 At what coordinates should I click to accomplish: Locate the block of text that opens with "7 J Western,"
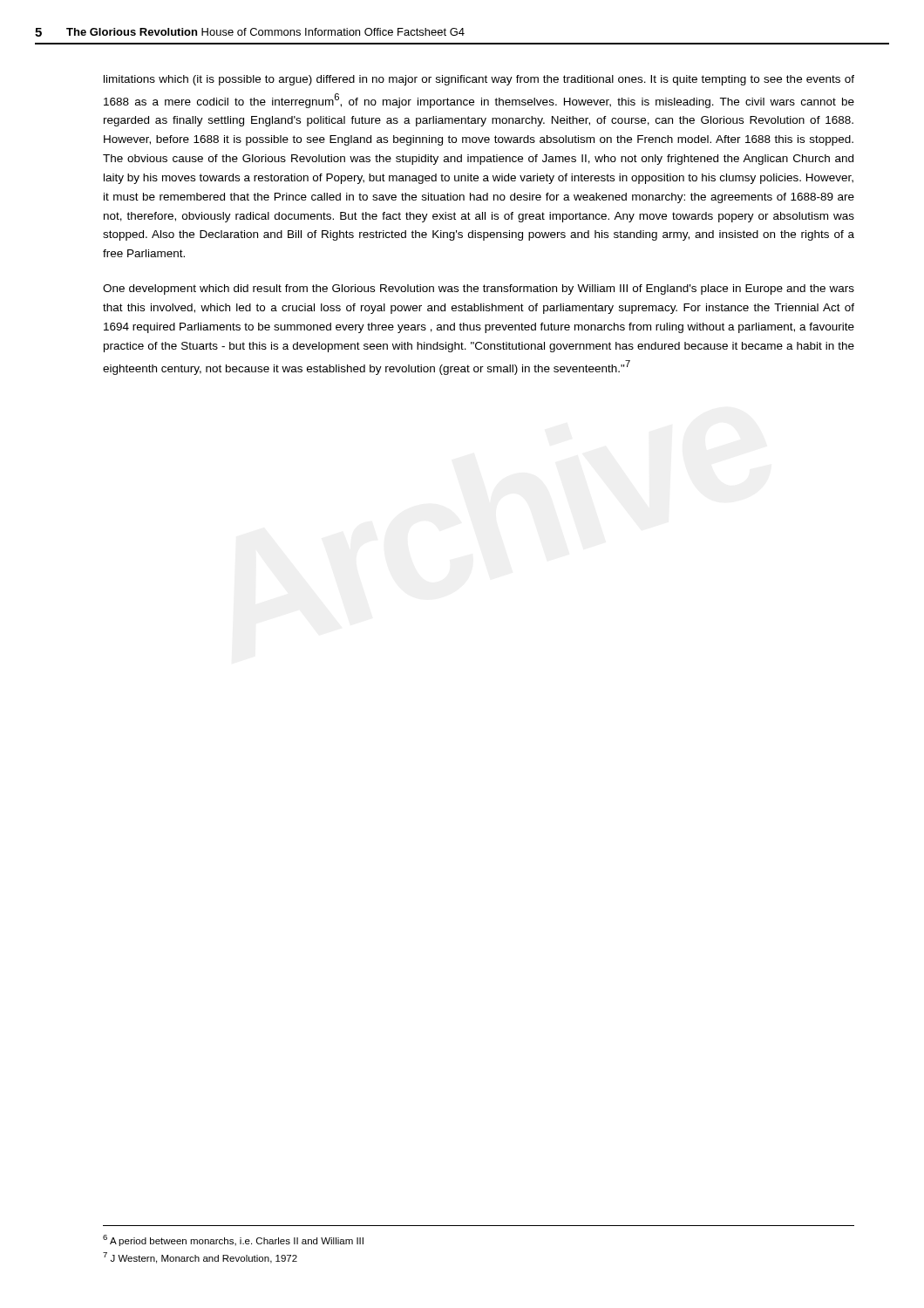pyautogui.click(x=200, y=1256)
